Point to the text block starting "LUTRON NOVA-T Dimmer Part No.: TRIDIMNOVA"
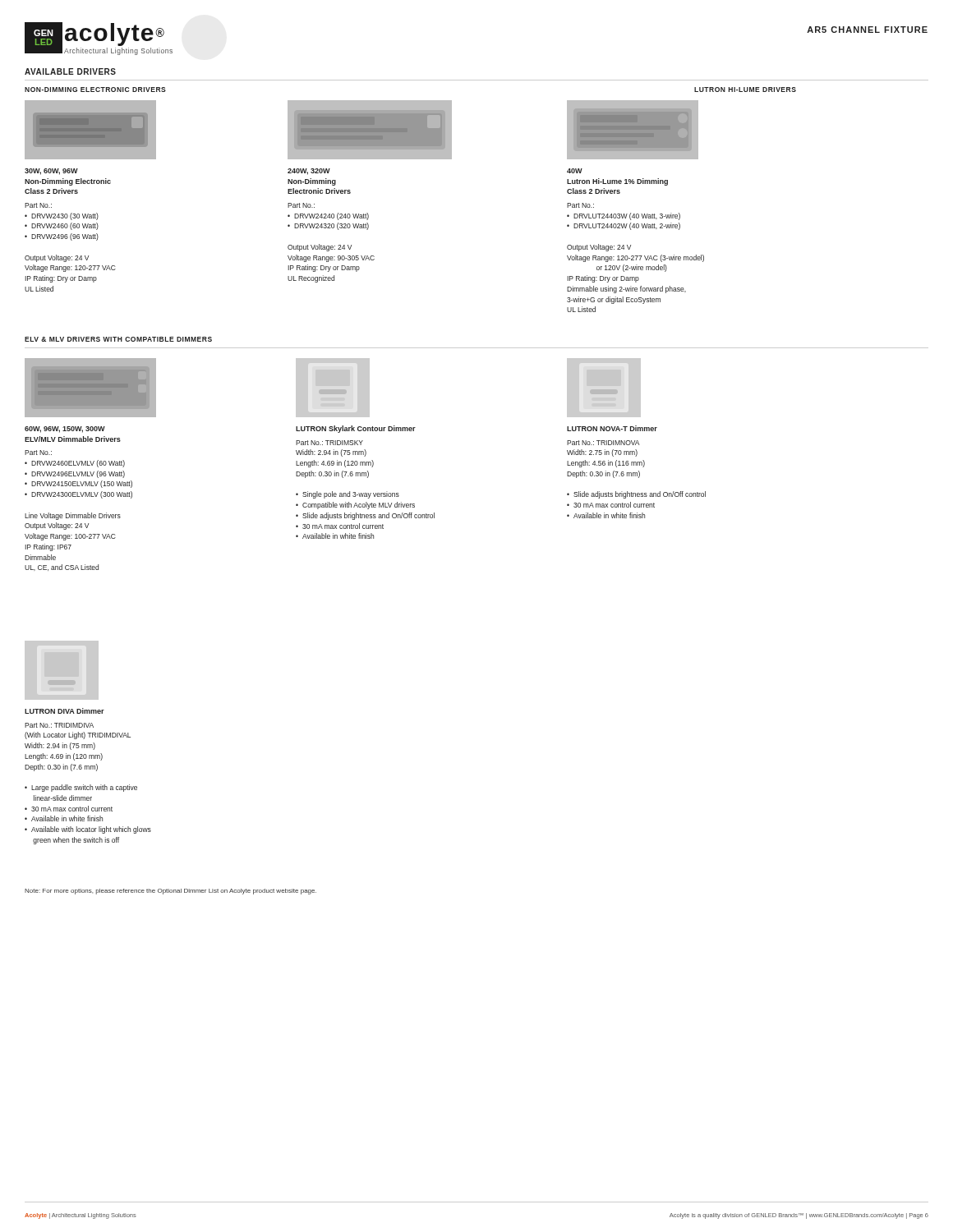This screenshot has width=953, height=1232. 612,428
